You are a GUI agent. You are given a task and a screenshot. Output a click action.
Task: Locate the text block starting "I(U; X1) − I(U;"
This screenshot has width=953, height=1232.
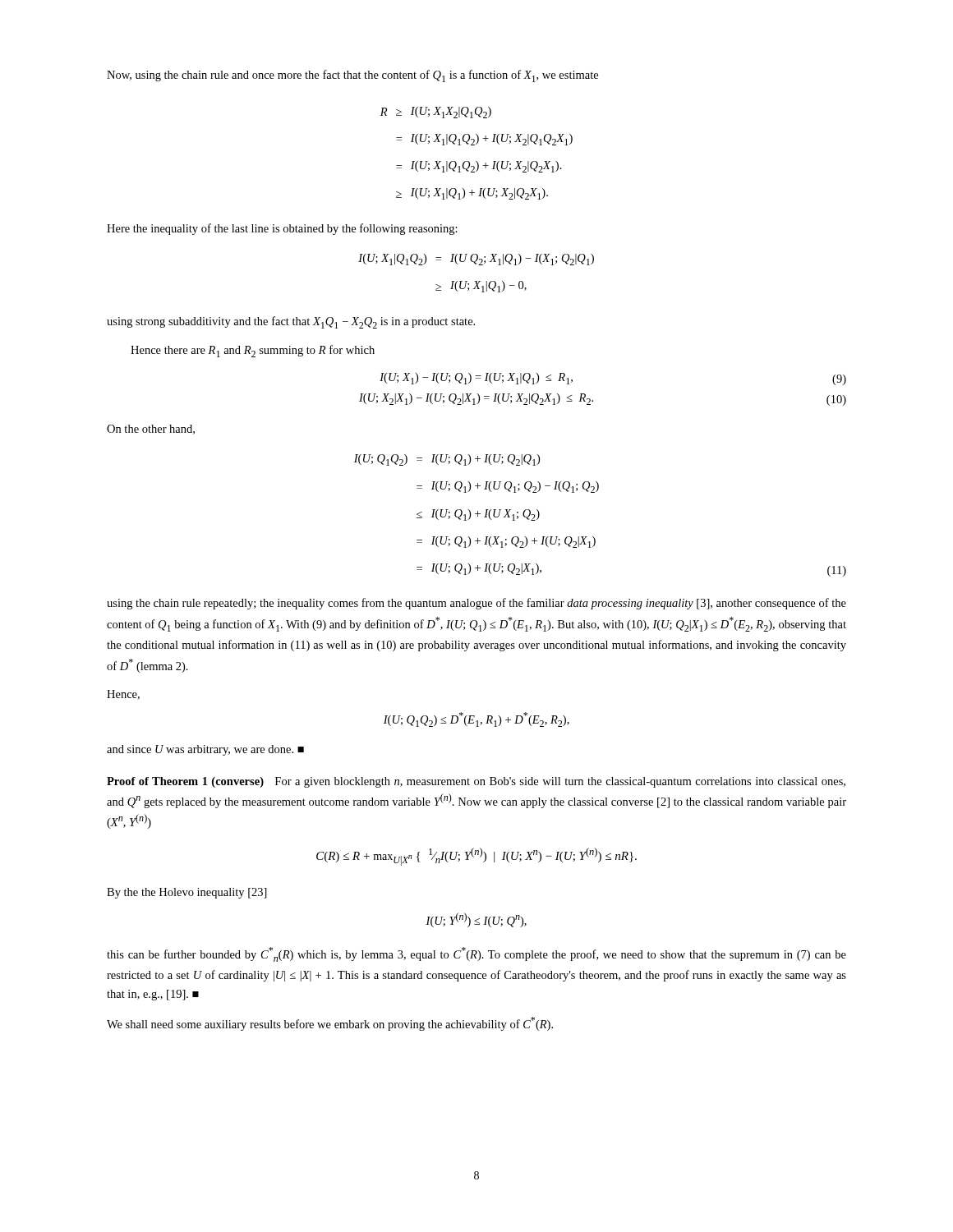(476, 389)
